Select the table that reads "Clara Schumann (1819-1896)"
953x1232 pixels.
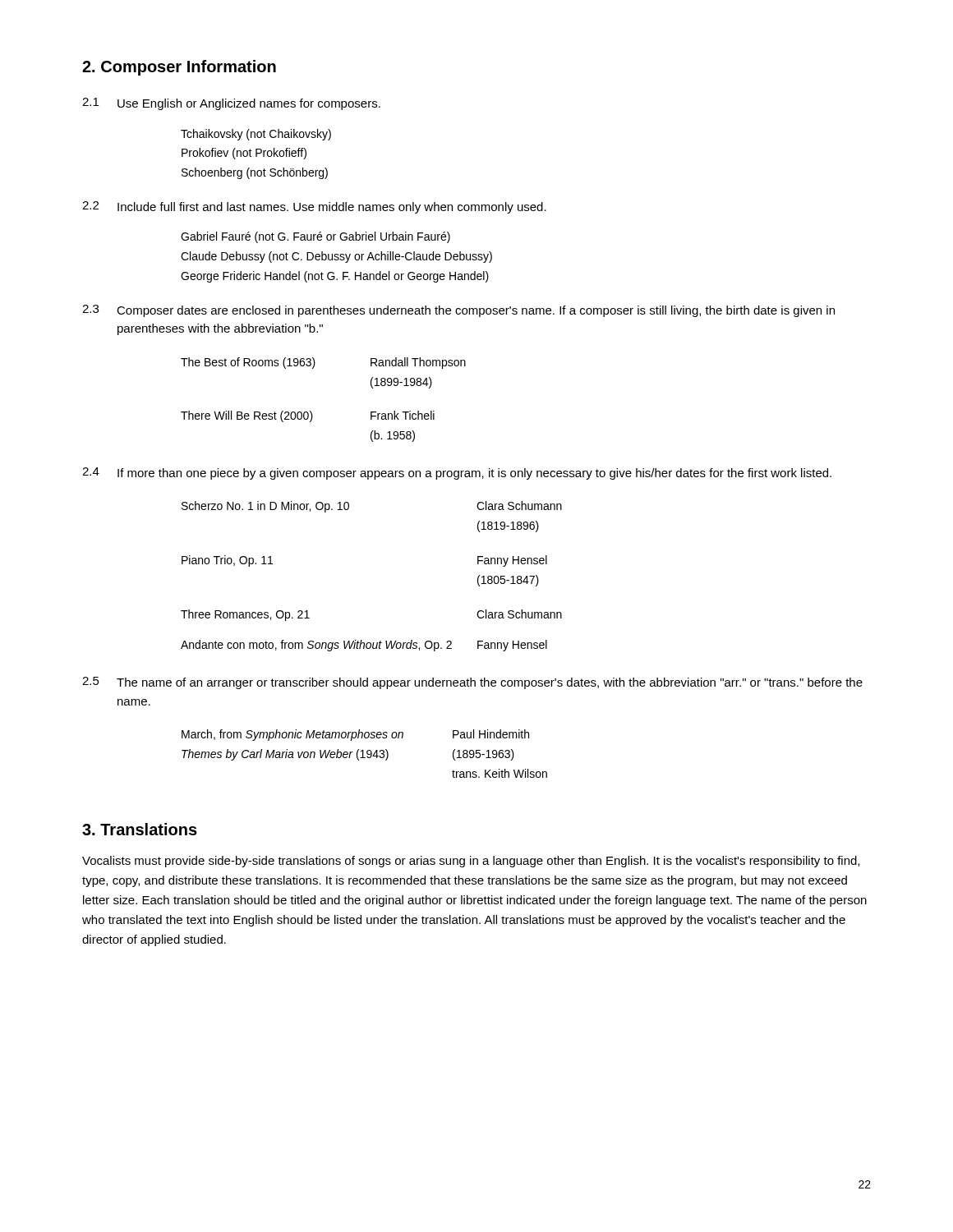point(526,576)
